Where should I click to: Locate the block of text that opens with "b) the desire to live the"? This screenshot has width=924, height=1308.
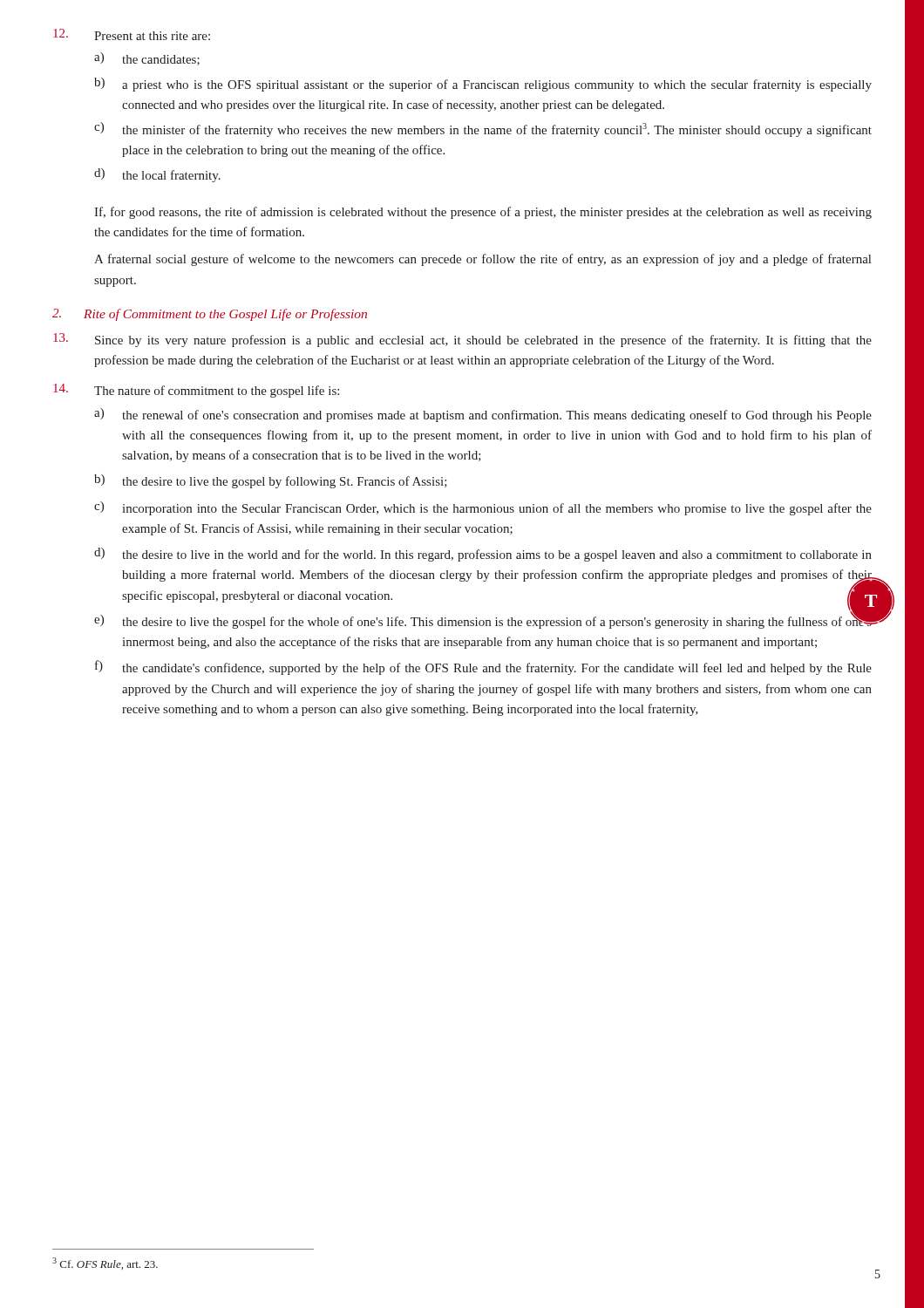coord(271,481)
